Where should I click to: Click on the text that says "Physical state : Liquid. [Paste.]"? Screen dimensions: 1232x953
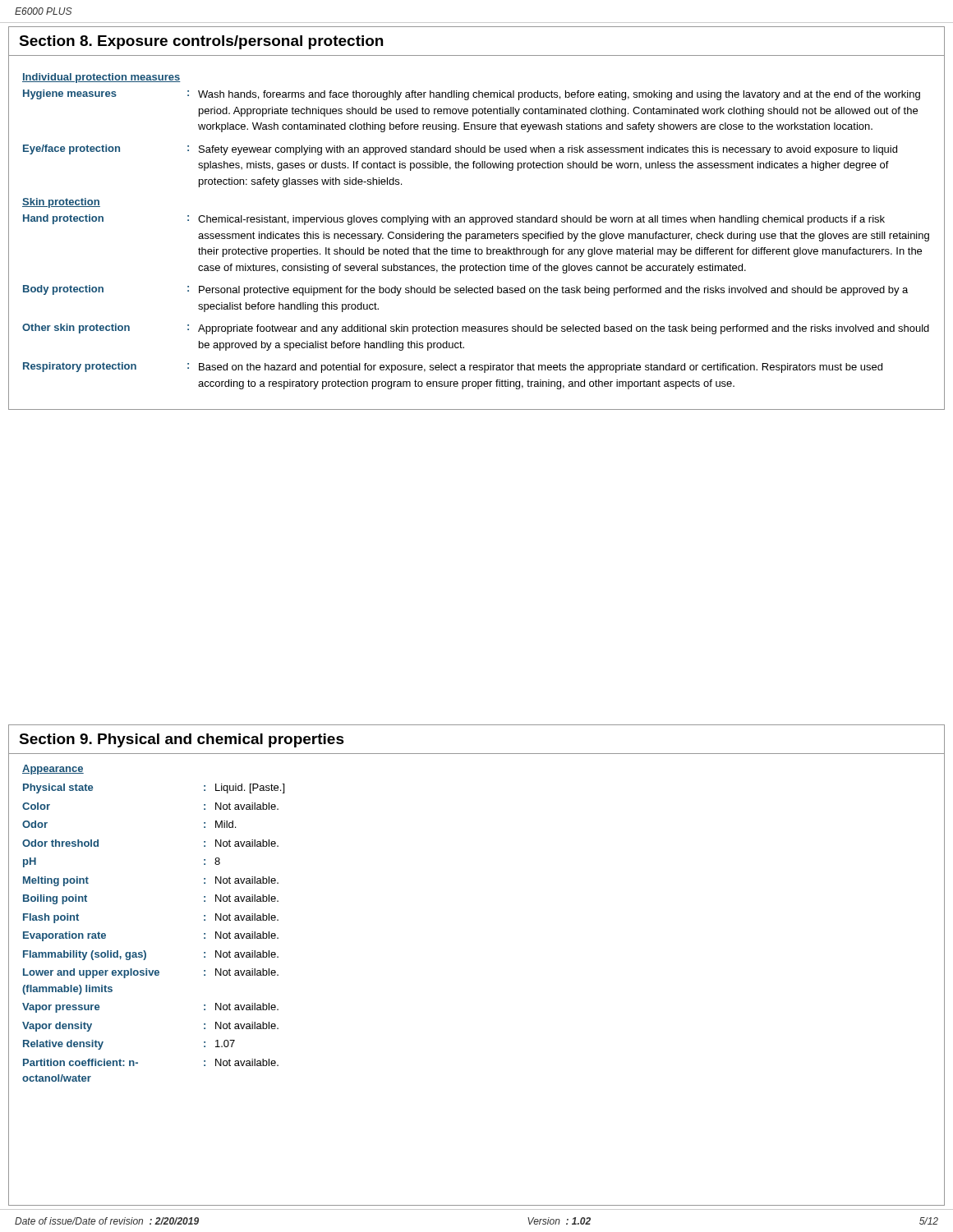click(x=58, y=788)
